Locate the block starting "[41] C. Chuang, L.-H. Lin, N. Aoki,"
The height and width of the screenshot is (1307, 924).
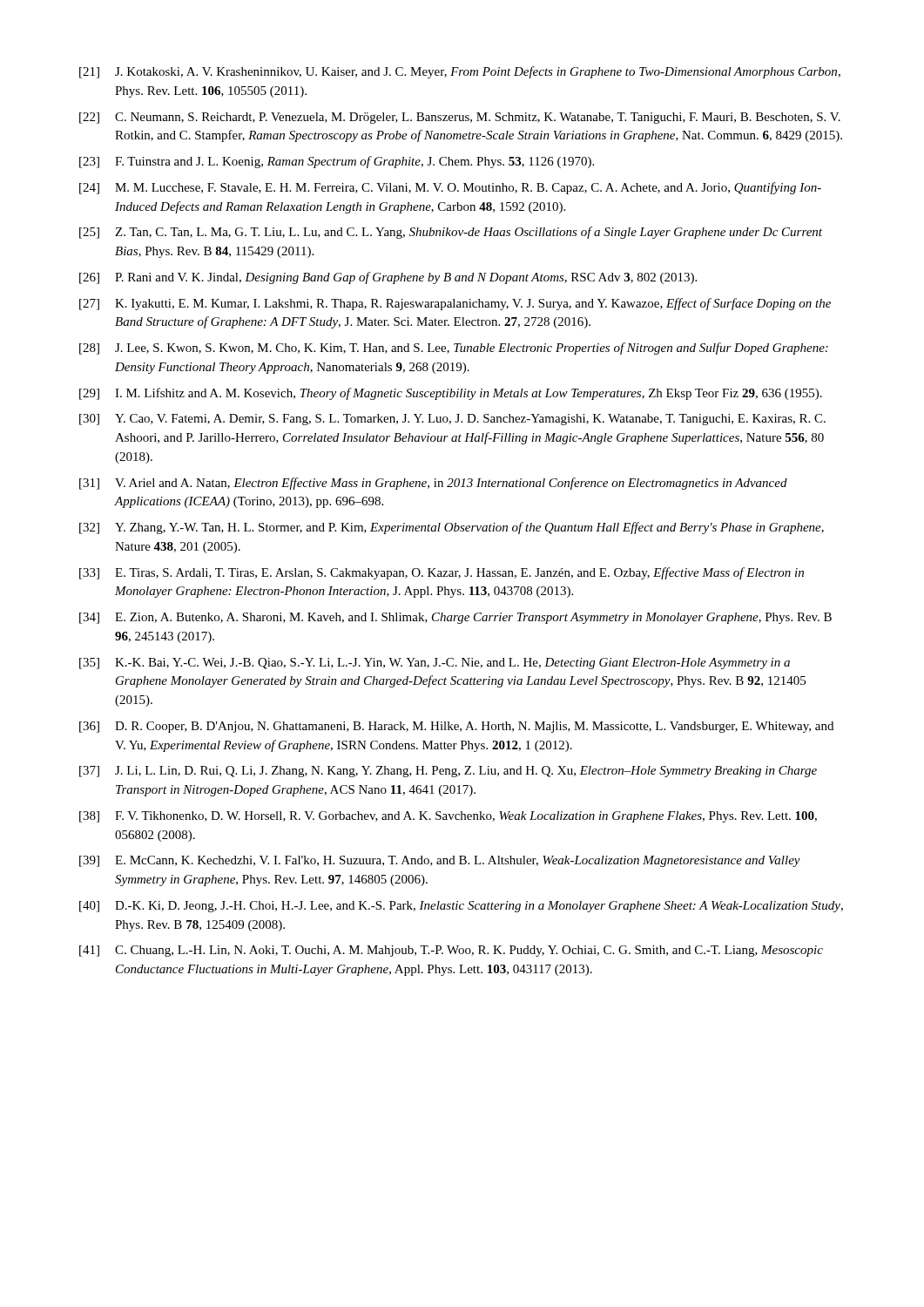click(x=462, y=960)
